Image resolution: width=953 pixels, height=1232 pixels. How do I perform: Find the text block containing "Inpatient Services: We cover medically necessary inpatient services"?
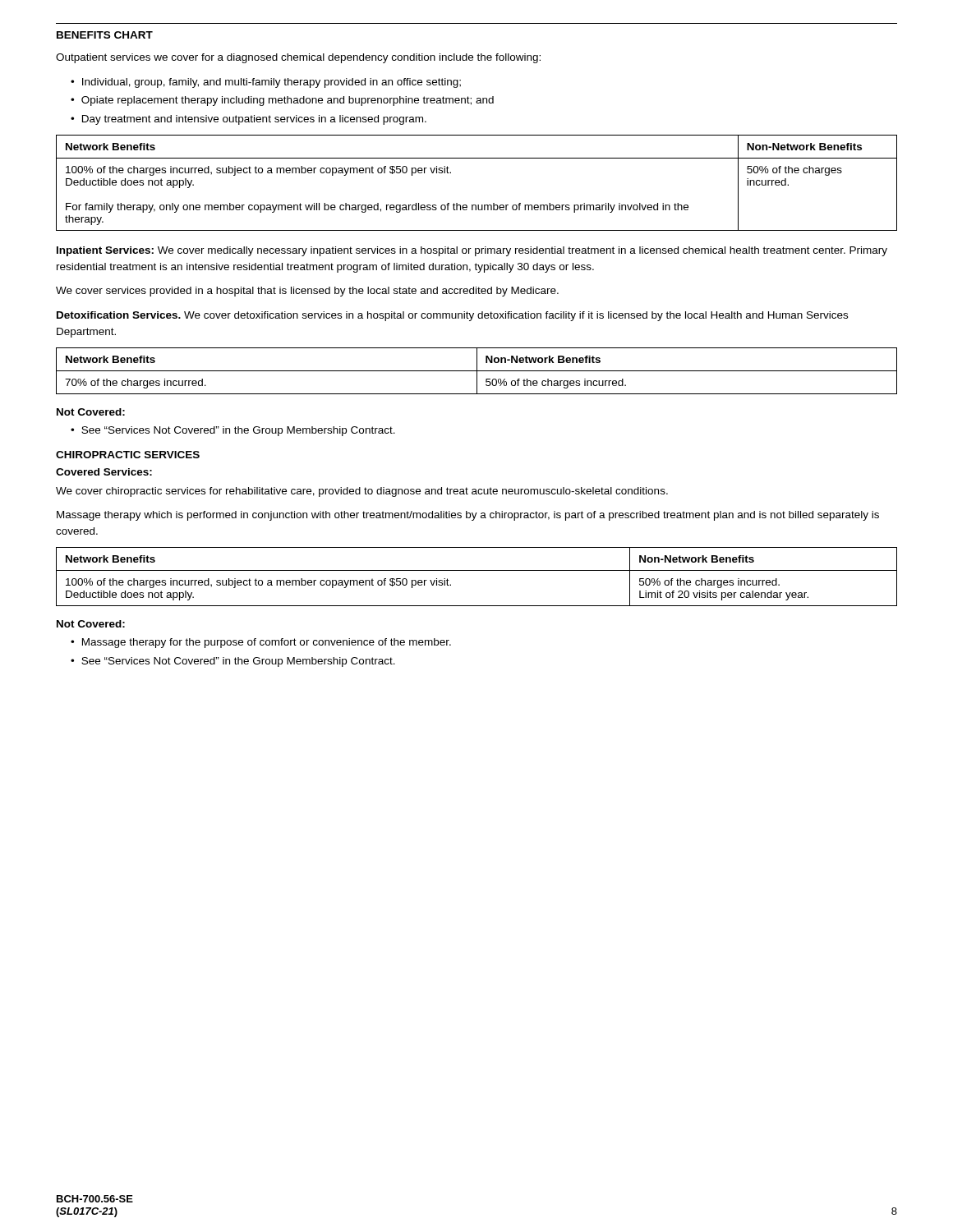click(472, 258)
